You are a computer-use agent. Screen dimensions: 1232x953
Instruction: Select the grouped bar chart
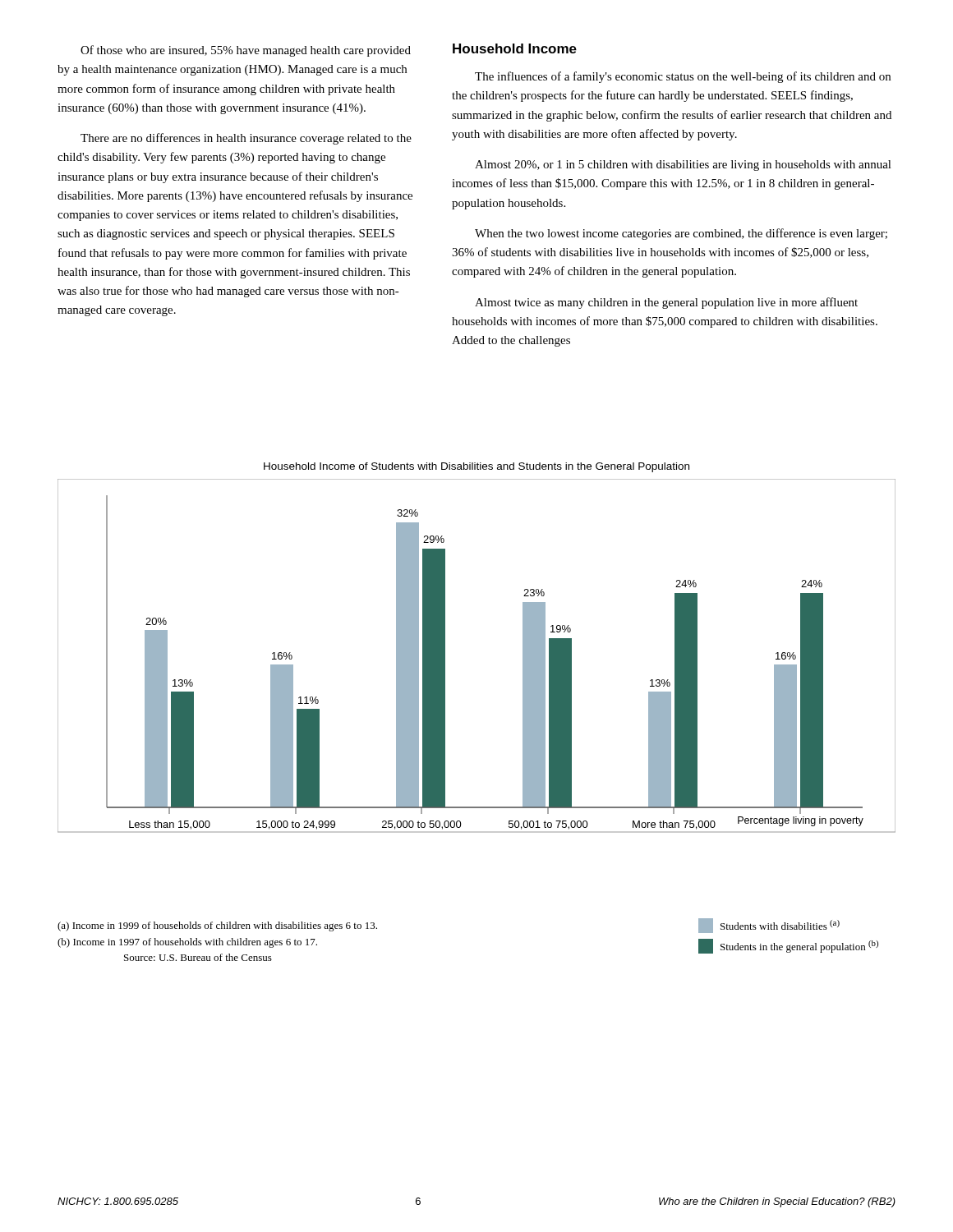(x=476, y=694)
